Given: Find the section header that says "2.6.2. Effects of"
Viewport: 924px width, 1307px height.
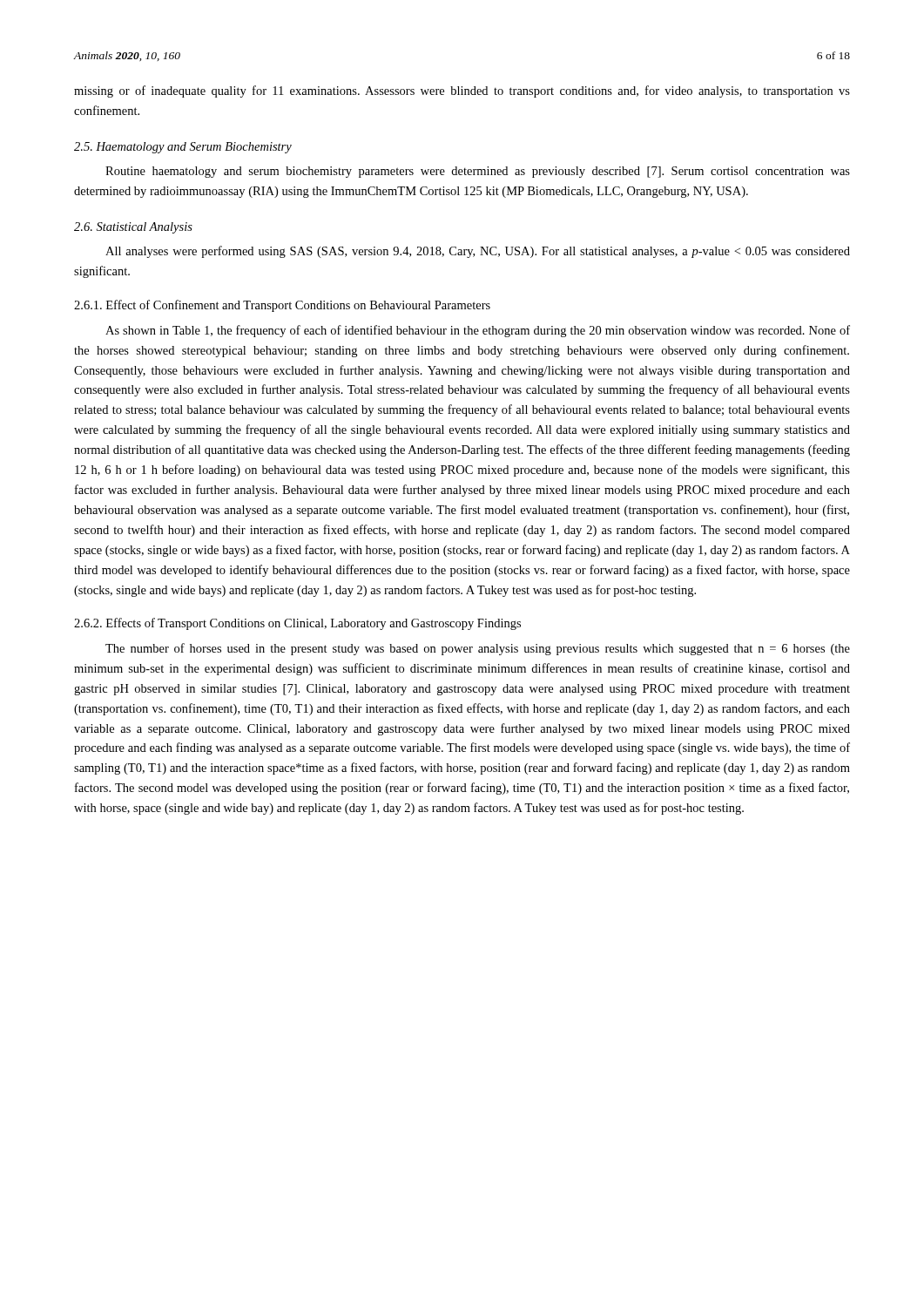Looking at the screenshot, I should [298, 623].
